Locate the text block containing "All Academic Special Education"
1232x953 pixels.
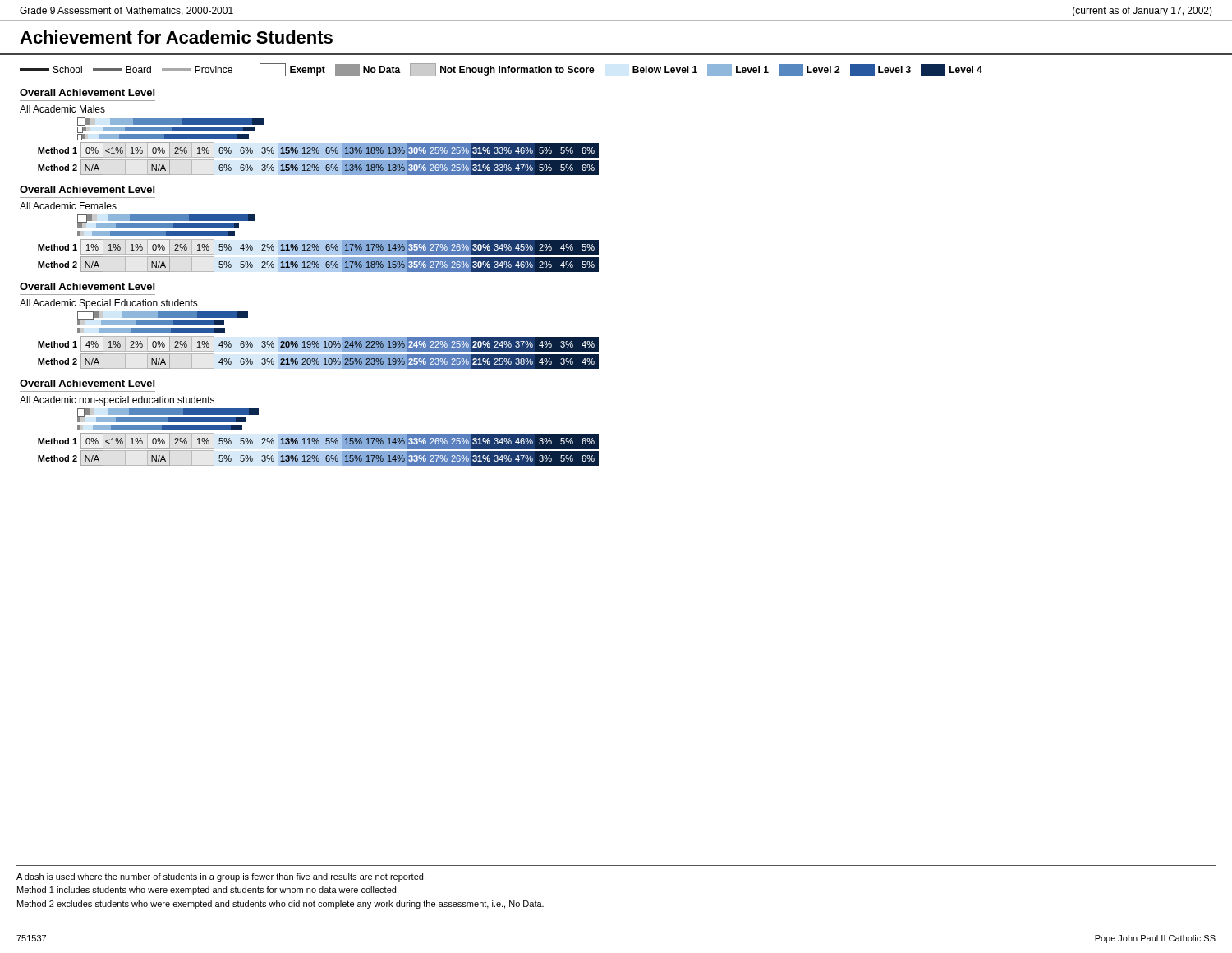(109, 303)
